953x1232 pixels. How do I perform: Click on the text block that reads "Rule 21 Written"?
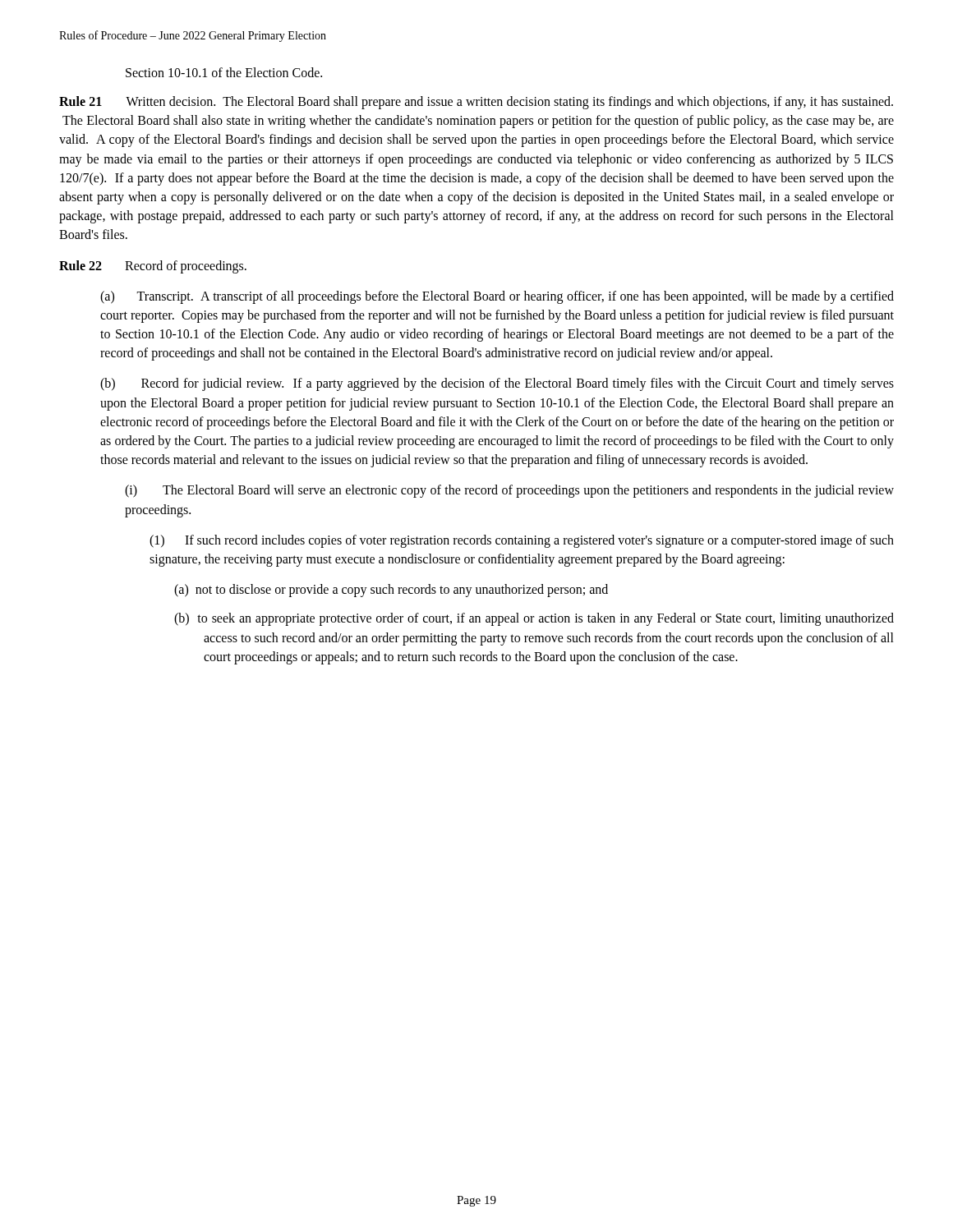coord(476,168)
